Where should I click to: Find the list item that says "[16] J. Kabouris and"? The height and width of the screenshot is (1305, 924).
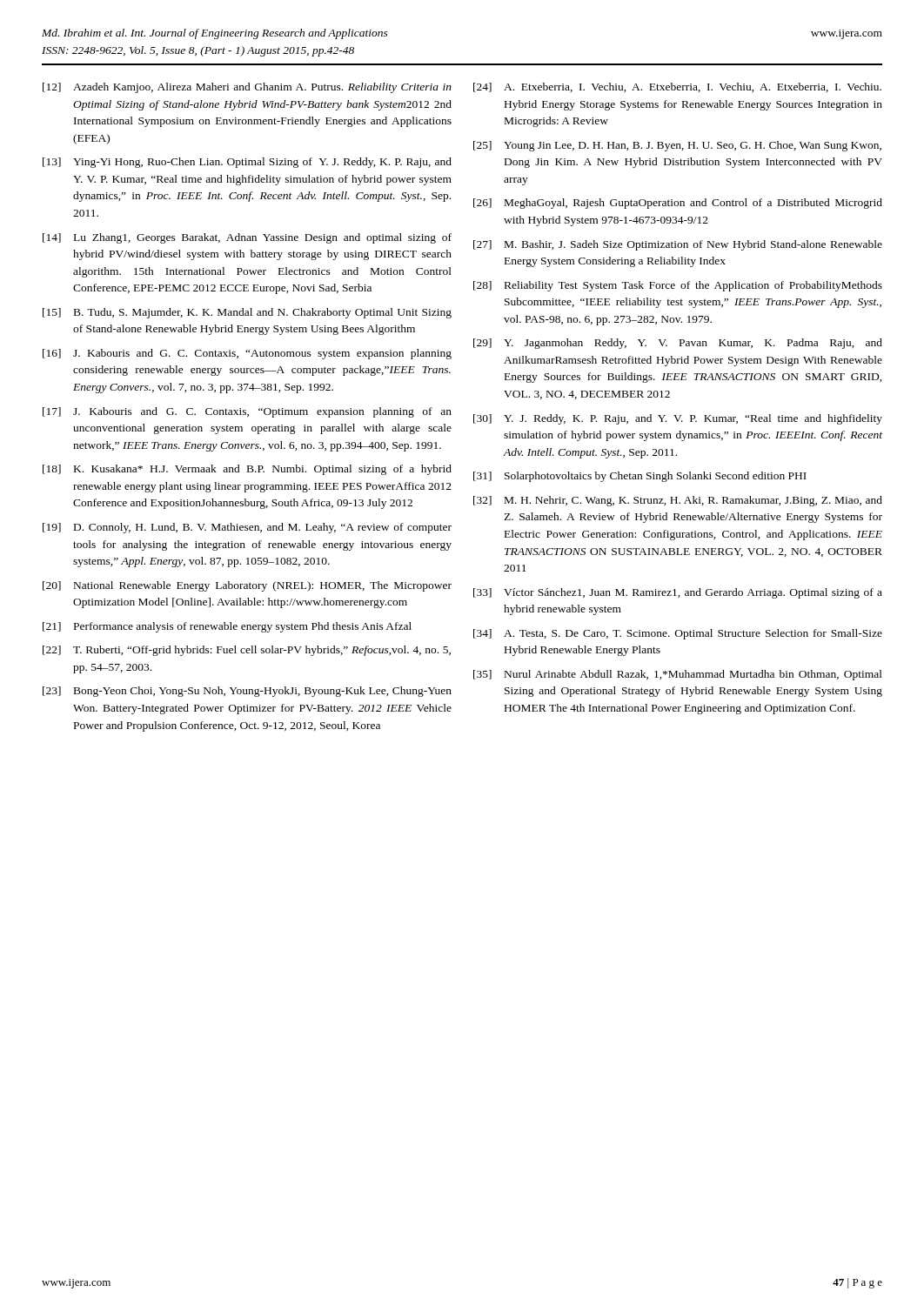(247, 370)
